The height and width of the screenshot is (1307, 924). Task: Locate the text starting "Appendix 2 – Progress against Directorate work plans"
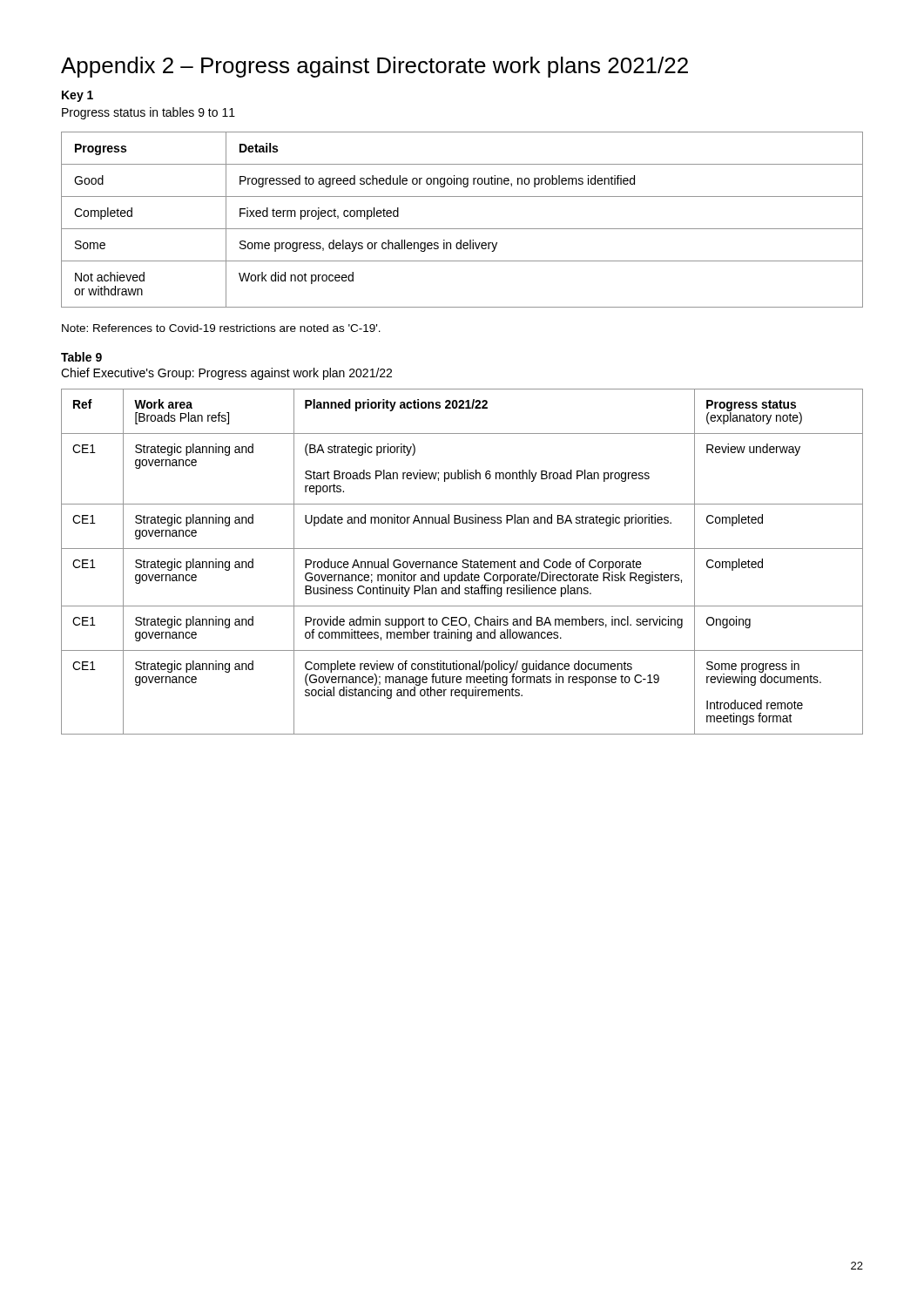(x=462, y=66)
